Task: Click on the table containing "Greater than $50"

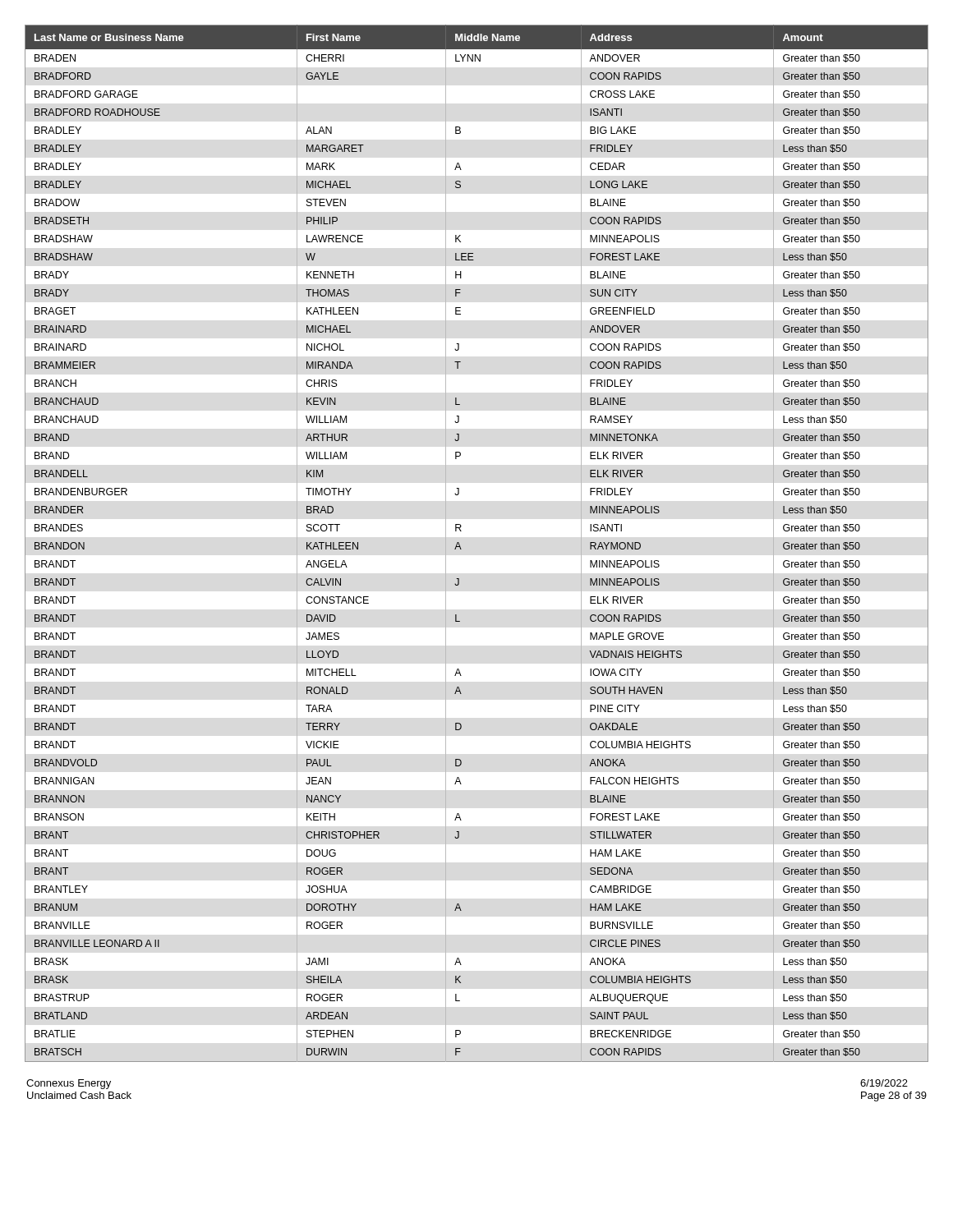Action: (476, 543)
